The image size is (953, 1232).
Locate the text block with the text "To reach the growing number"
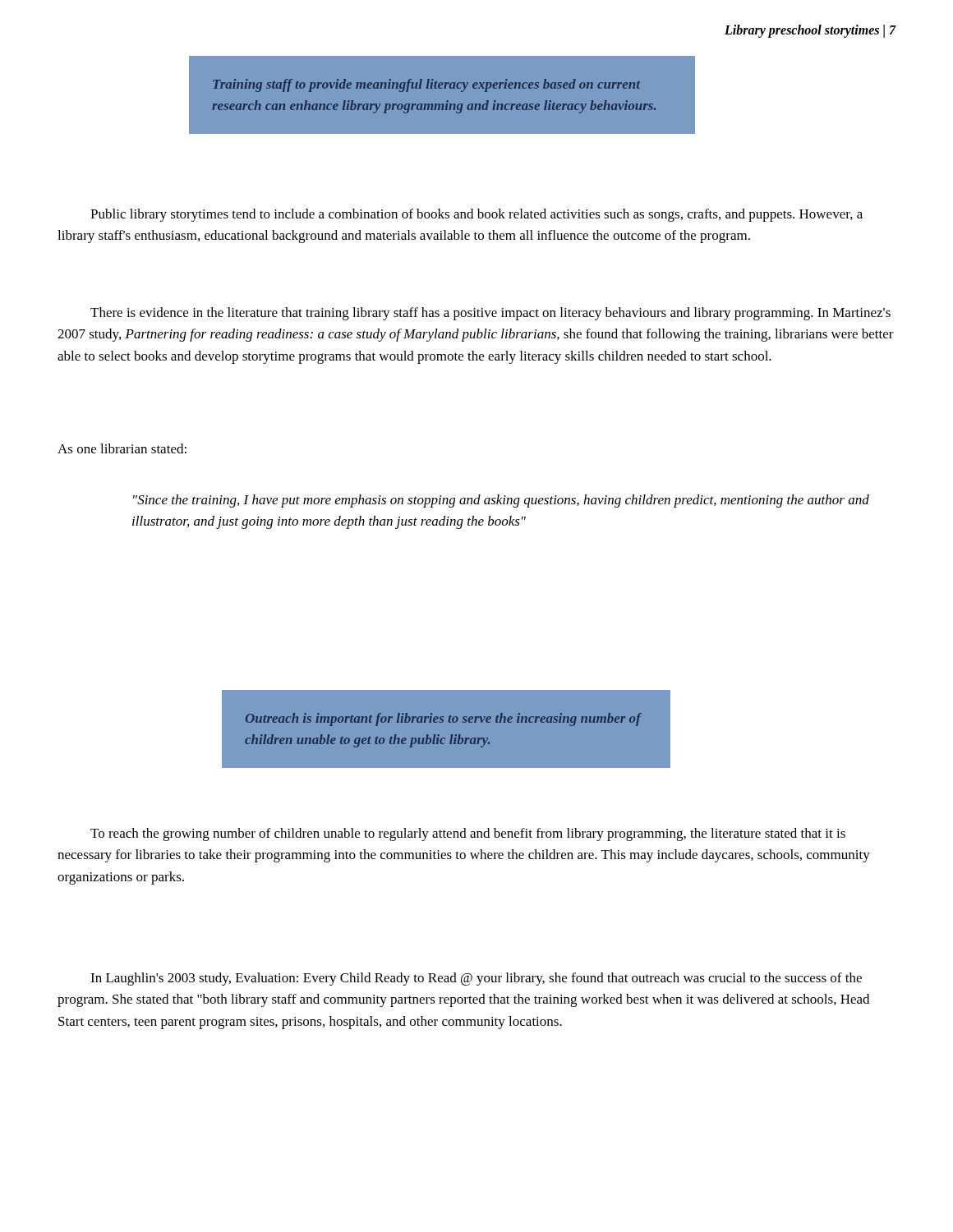pyautogui.click(x=476, y=855)
